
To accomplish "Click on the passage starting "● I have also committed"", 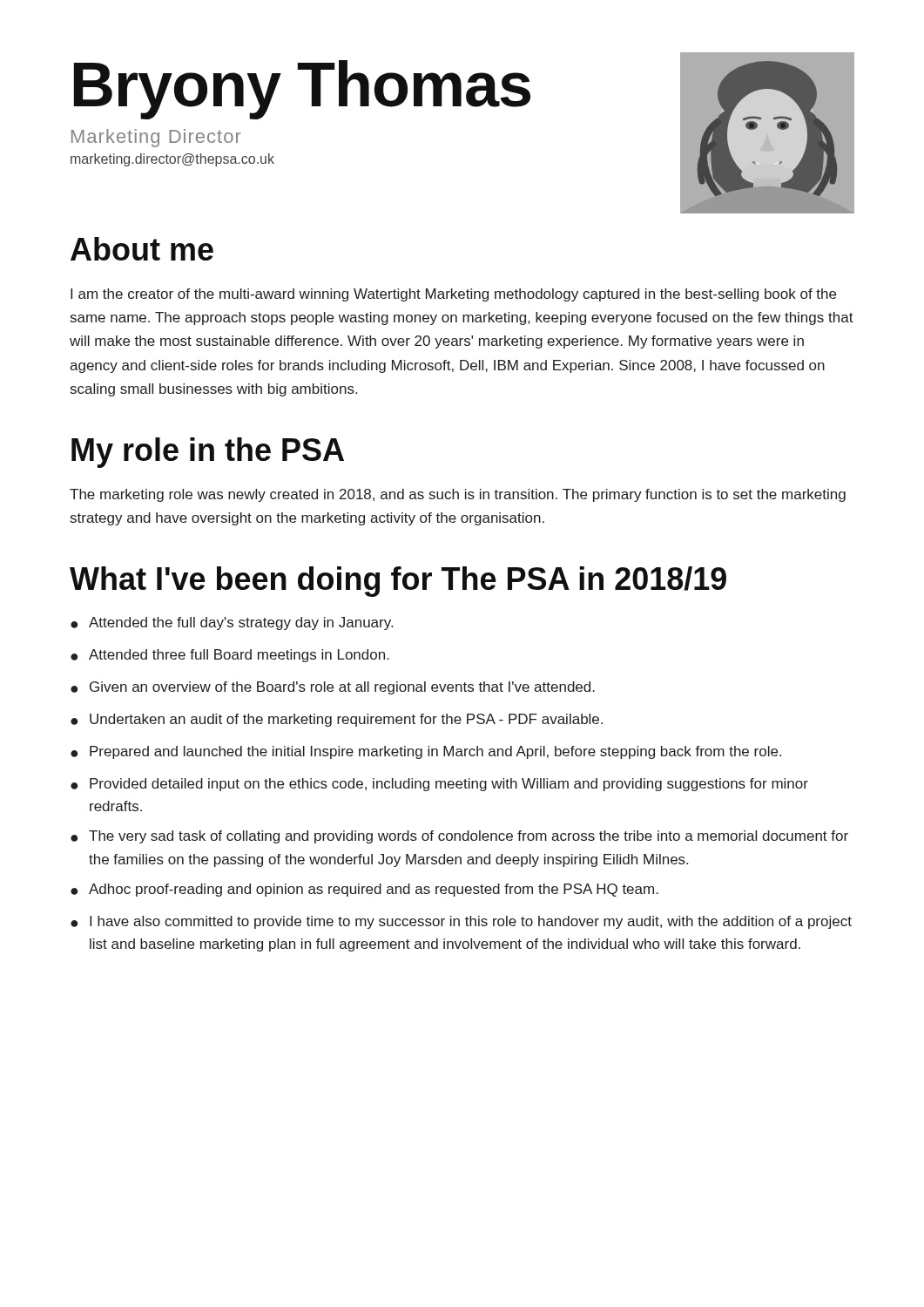I will [462, 934].
